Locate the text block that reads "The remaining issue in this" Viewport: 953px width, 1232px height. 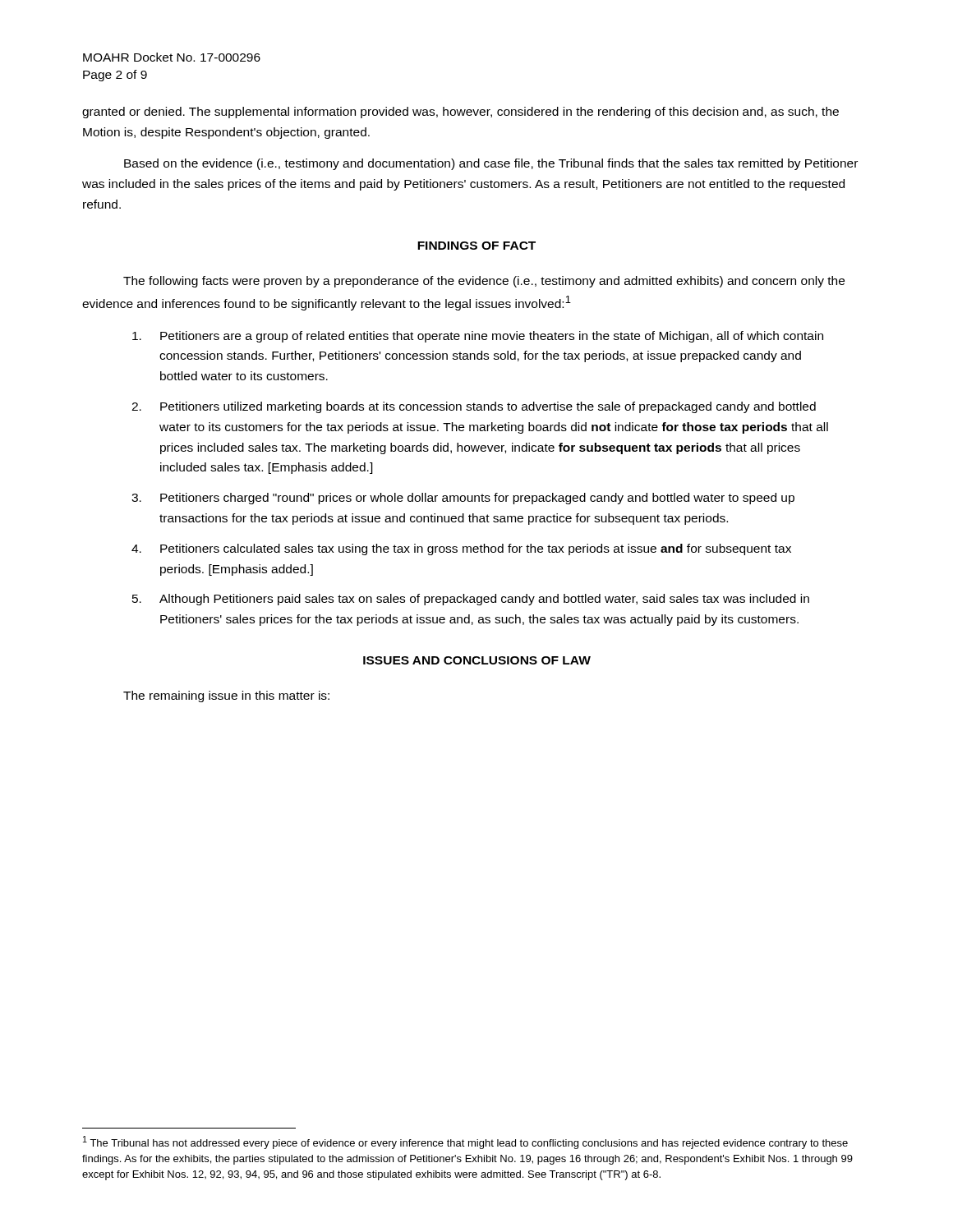[227, 695]
